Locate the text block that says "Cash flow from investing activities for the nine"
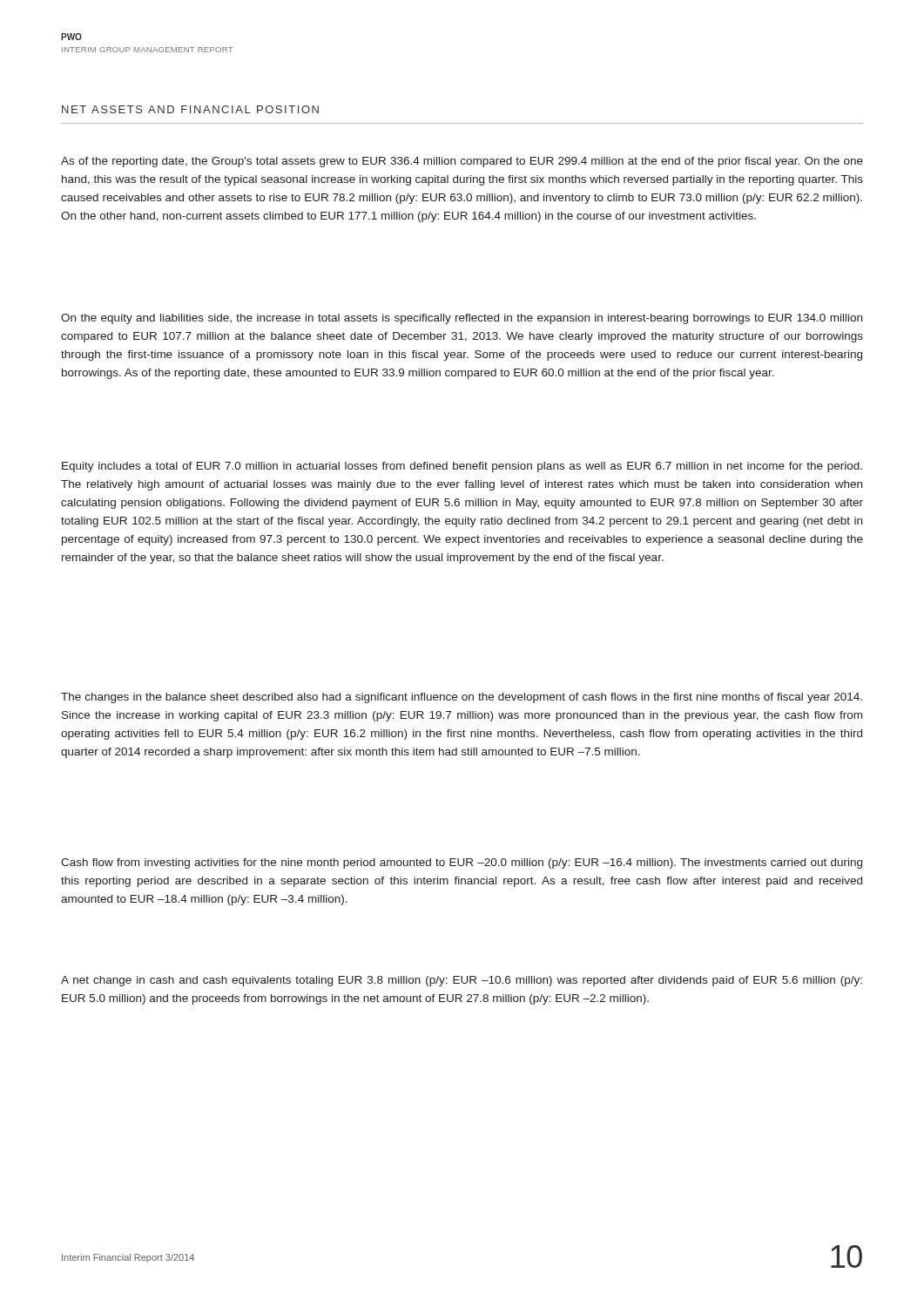Screen dimensions: 1307x924 click(462, 880)
